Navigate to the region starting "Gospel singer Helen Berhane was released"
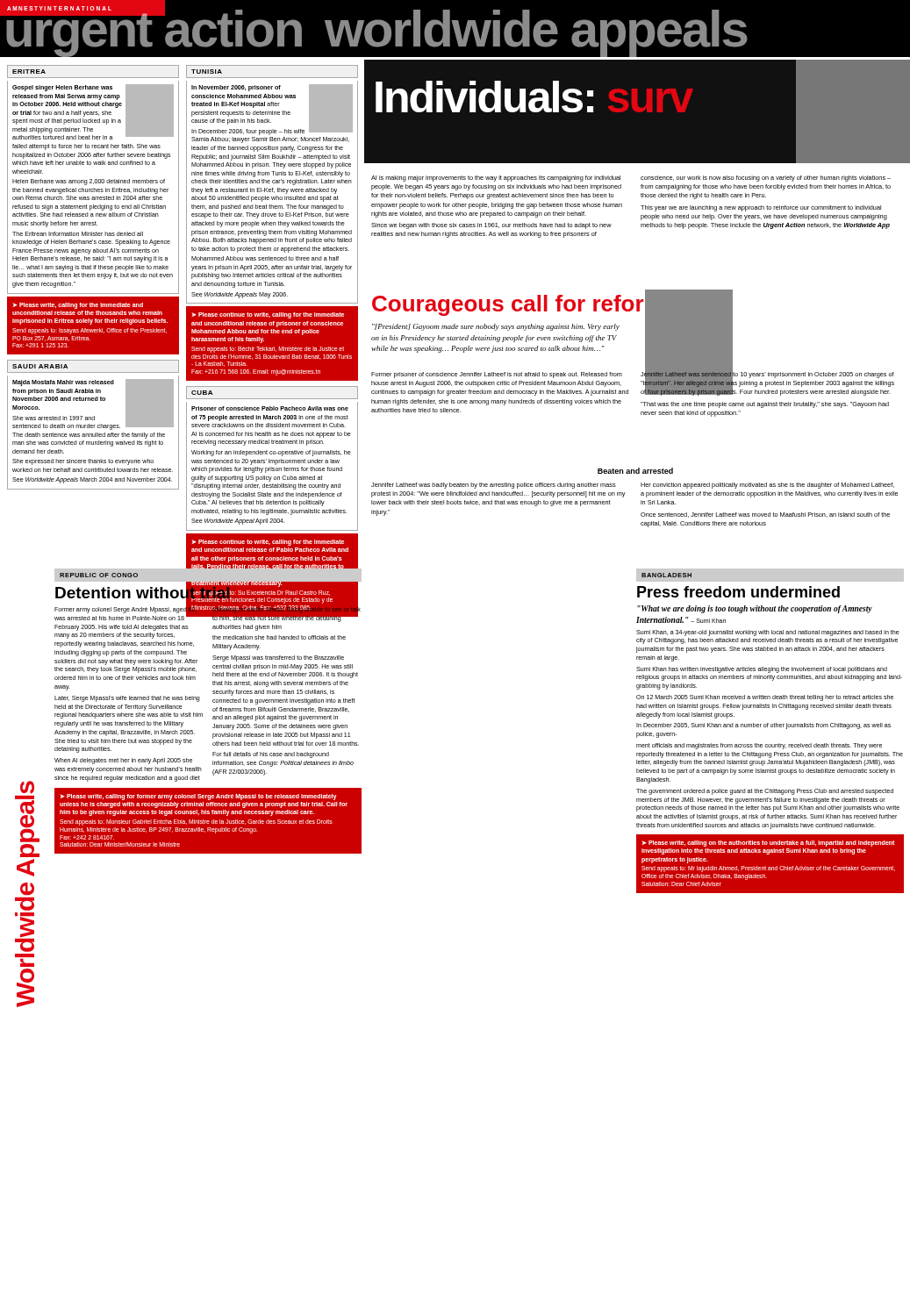 pos(93,187)
